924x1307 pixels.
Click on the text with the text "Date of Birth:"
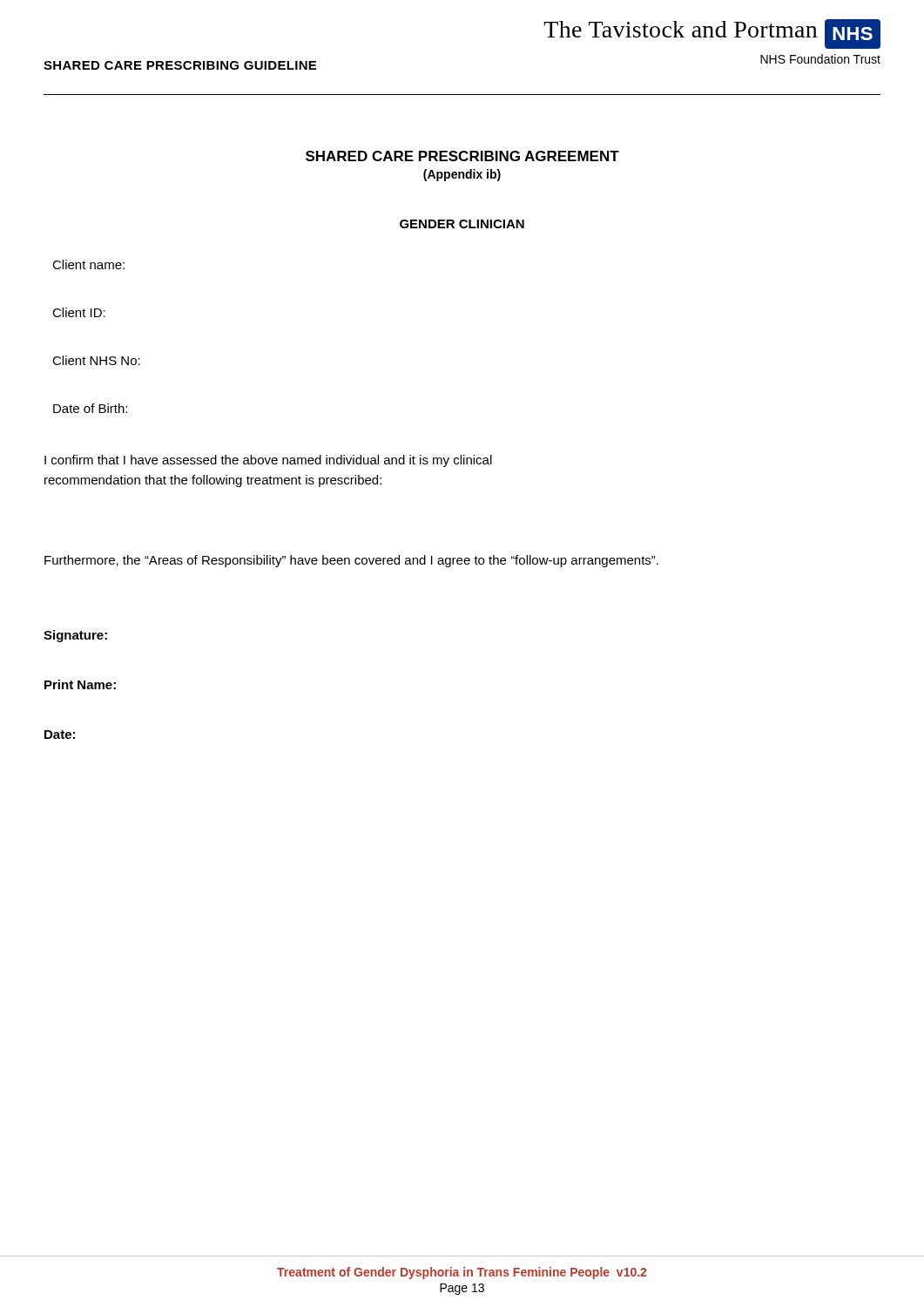90,408
